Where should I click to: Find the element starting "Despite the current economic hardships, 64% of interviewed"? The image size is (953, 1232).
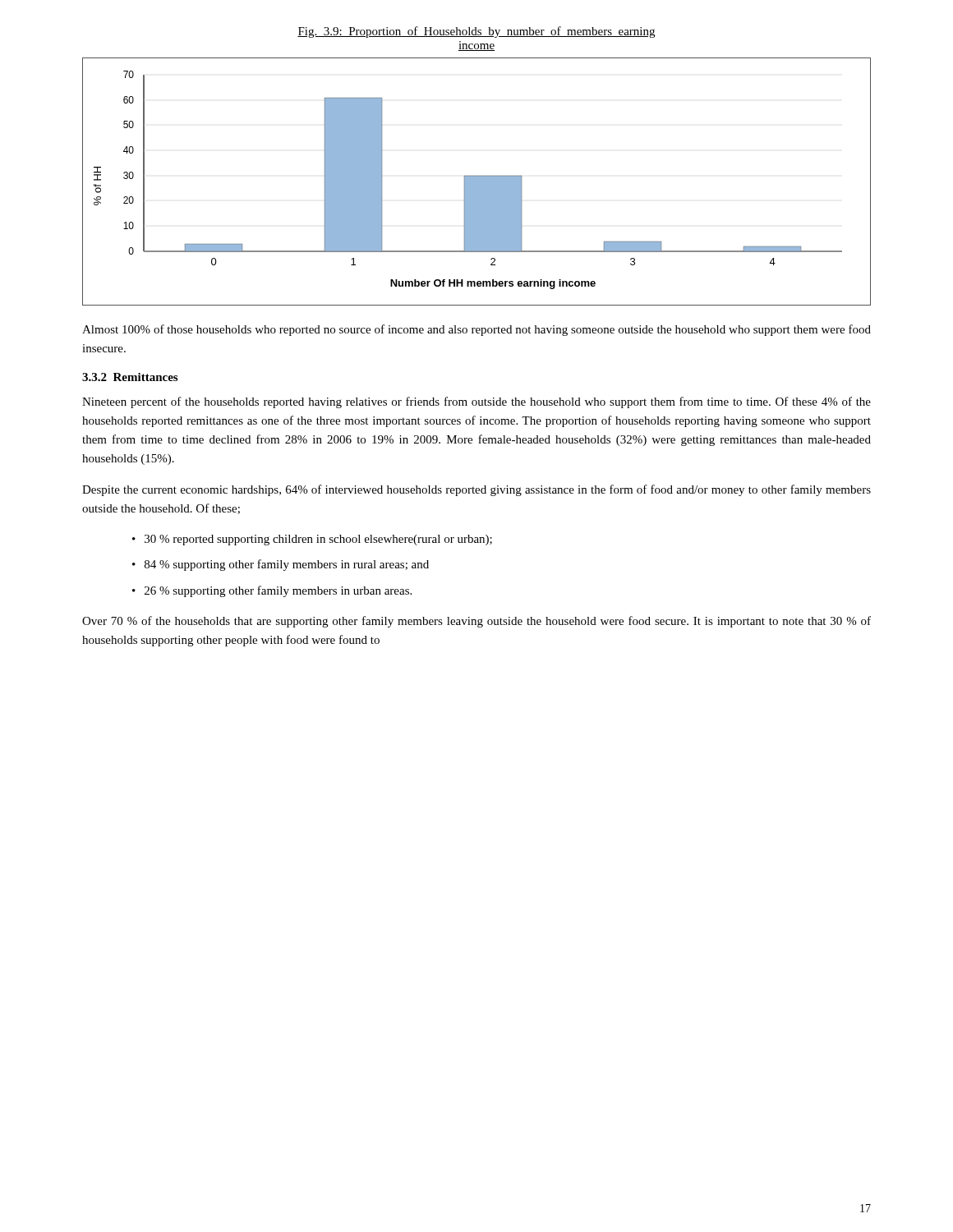pos(476,499)
